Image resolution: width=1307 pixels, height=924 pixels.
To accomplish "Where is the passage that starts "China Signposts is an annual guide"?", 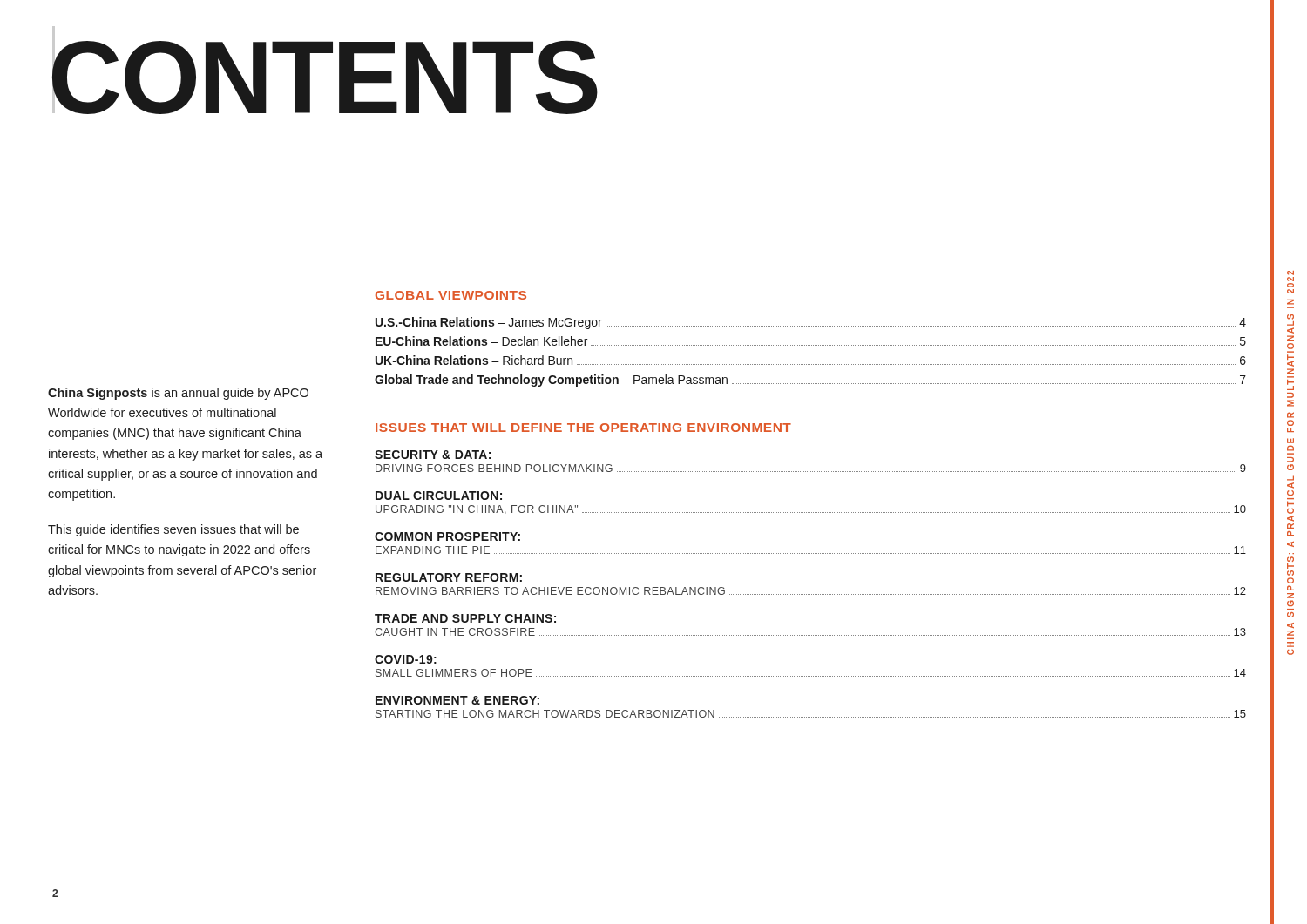I will (x=178, y=394).
